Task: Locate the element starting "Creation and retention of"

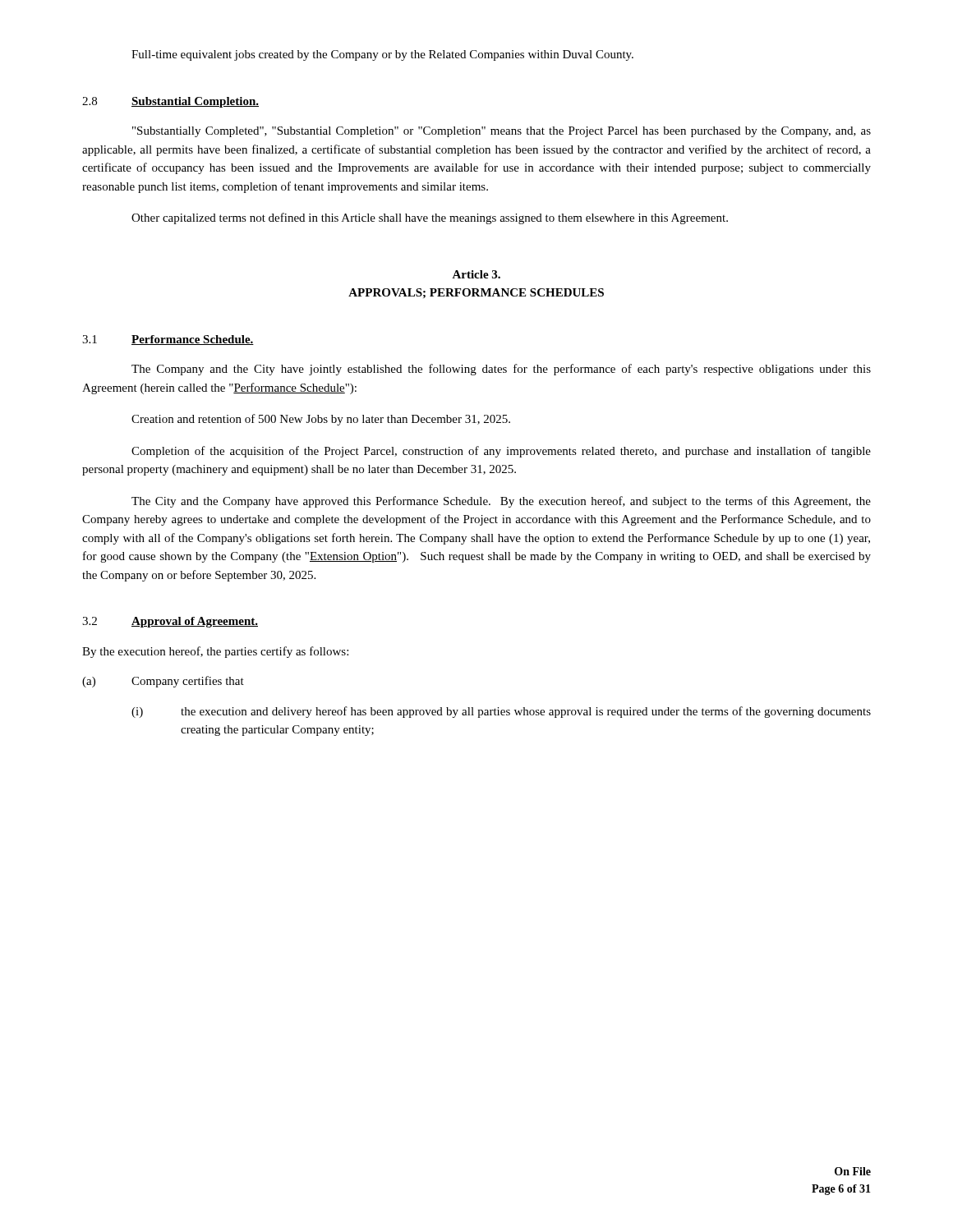Action: (x=321, y=419)
